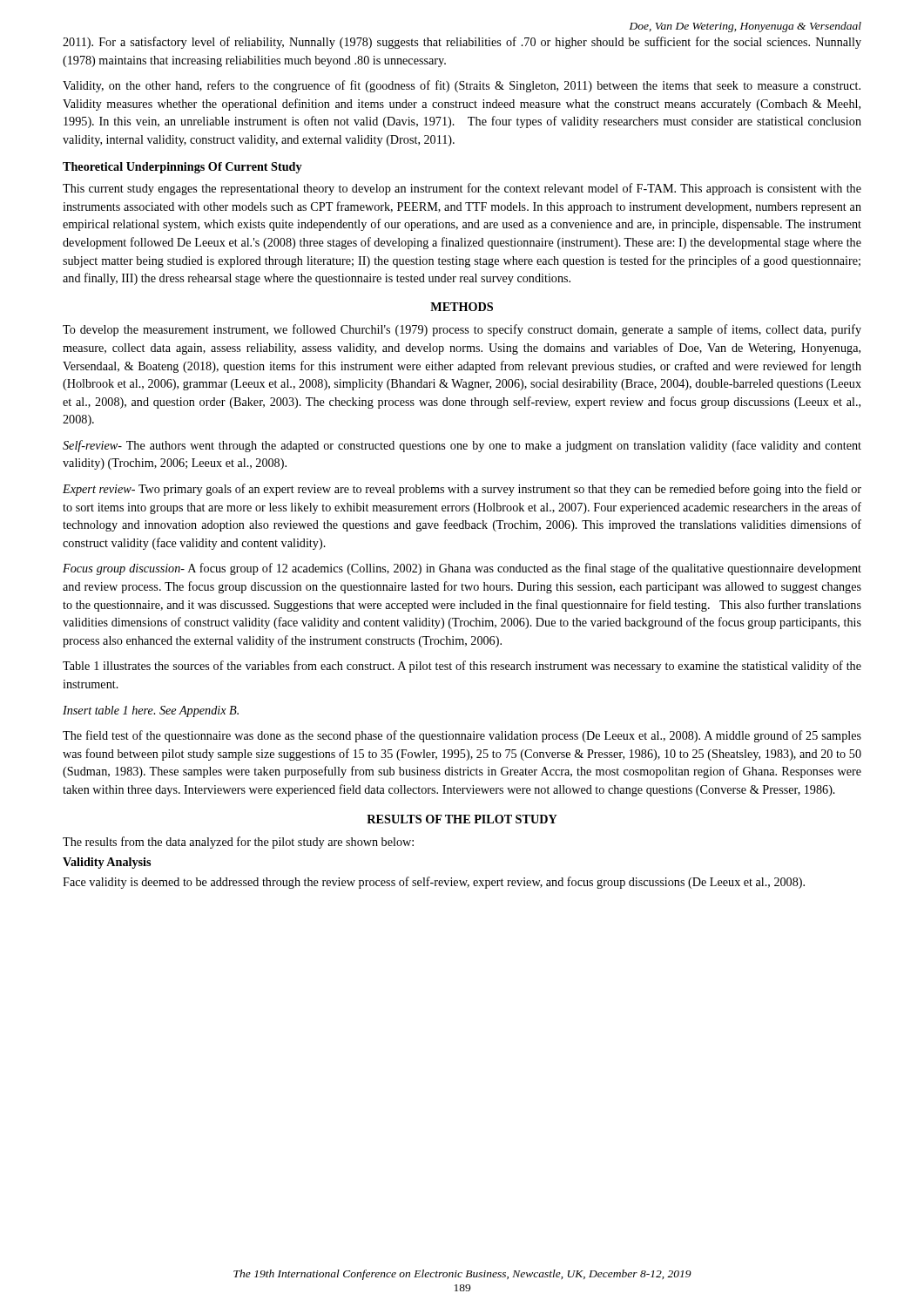Select the text block that reads "Table 1 illustrates the sources of"
This screenshot has width=924, height=1307.
tap(462, 675)
